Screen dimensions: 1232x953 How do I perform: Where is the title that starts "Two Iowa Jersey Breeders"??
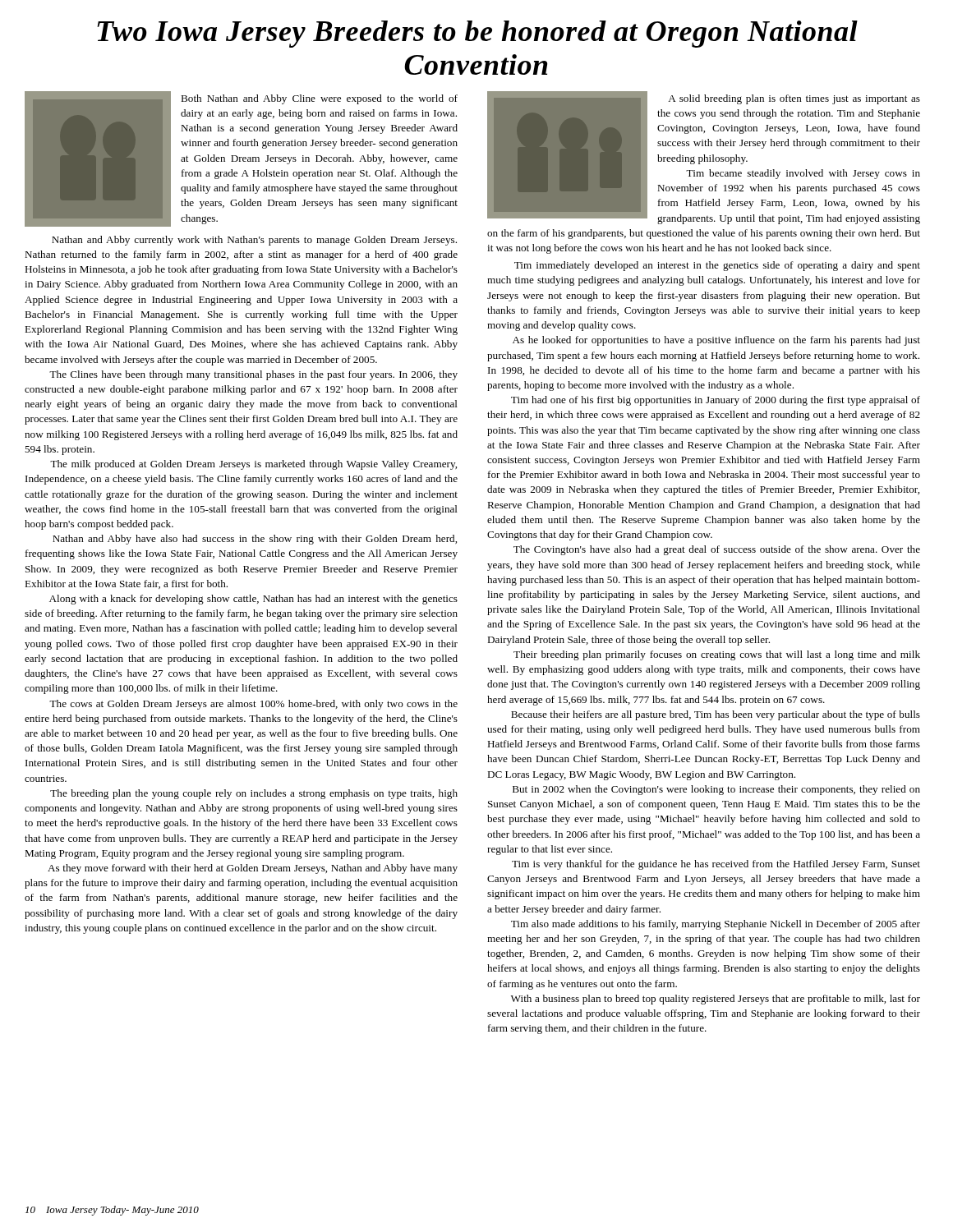(x=476, y=48)
